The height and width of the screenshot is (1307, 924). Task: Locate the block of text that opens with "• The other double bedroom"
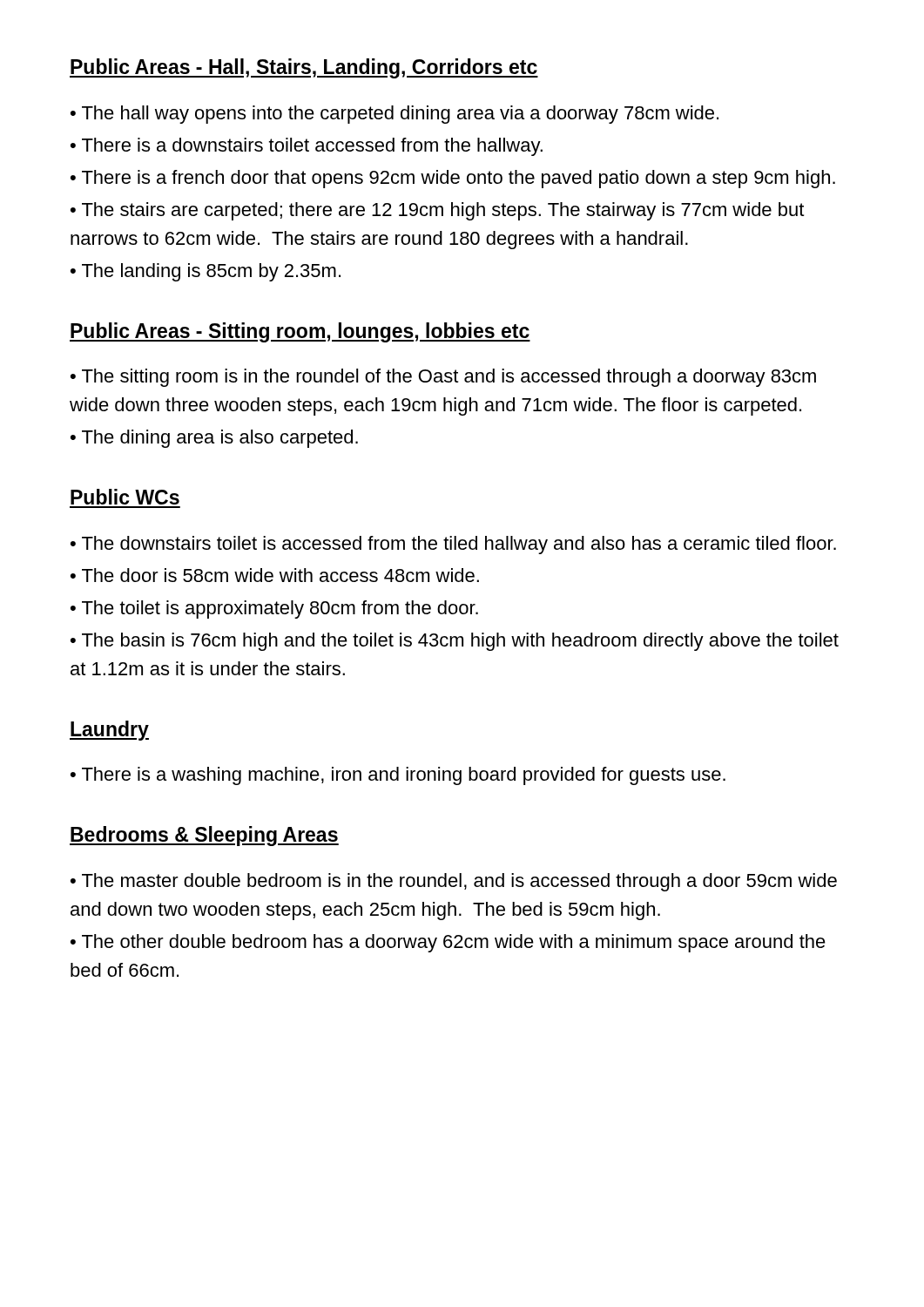[x=448, y=955]
